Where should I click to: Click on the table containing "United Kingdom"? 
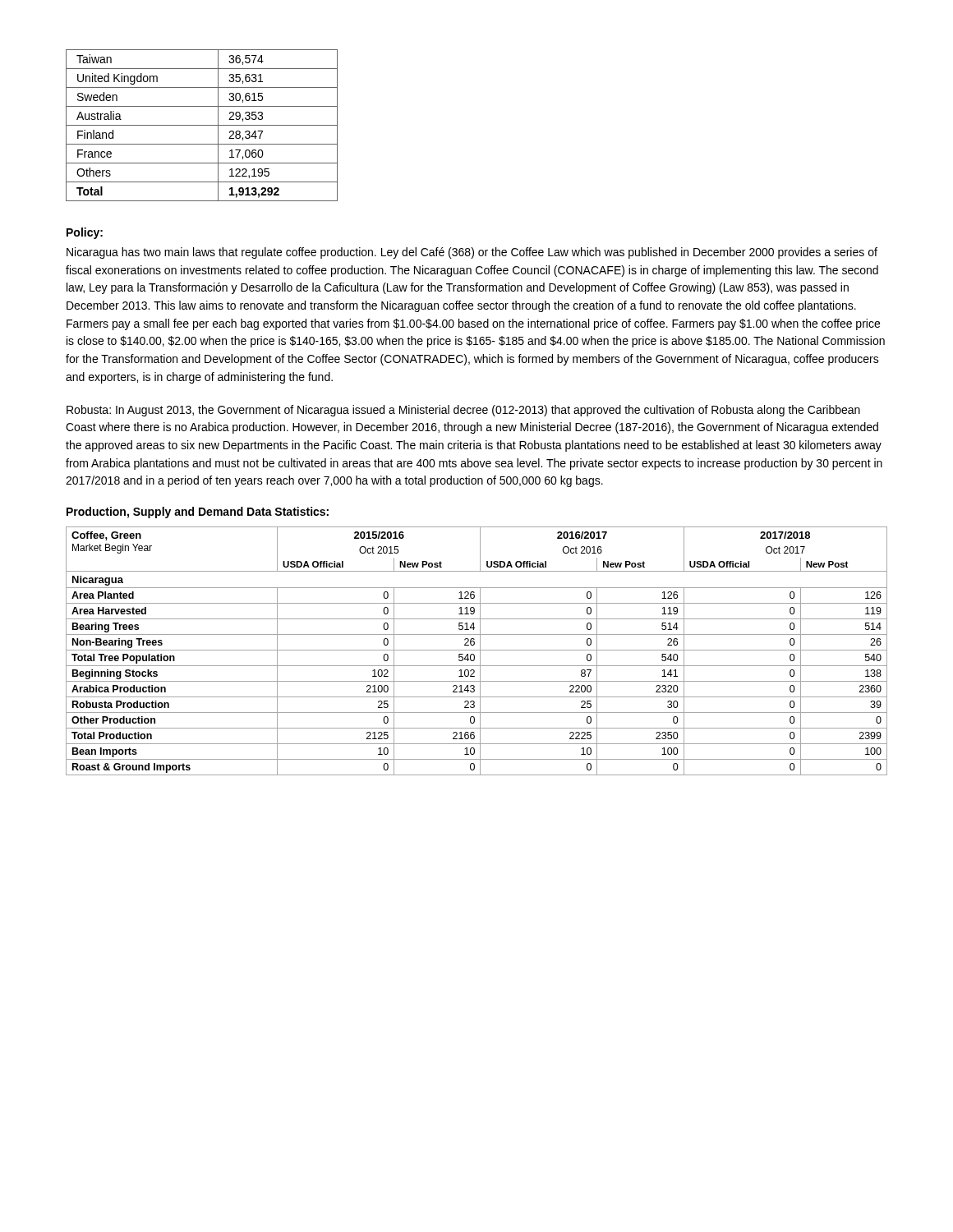click(476, 125)
